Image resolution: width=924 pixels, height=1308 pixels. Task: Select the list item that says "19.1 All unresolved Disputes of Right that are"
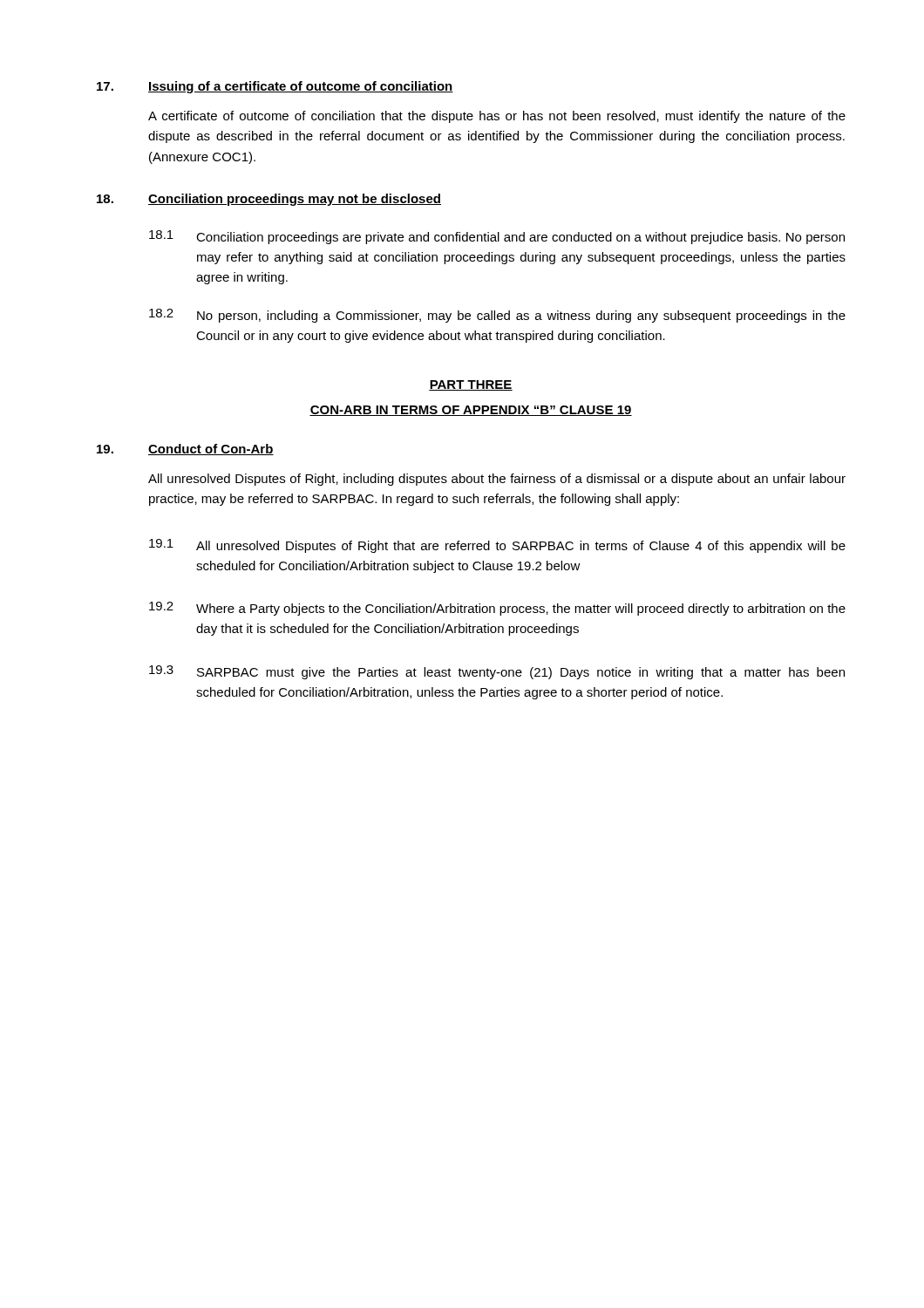coord(497,555)
